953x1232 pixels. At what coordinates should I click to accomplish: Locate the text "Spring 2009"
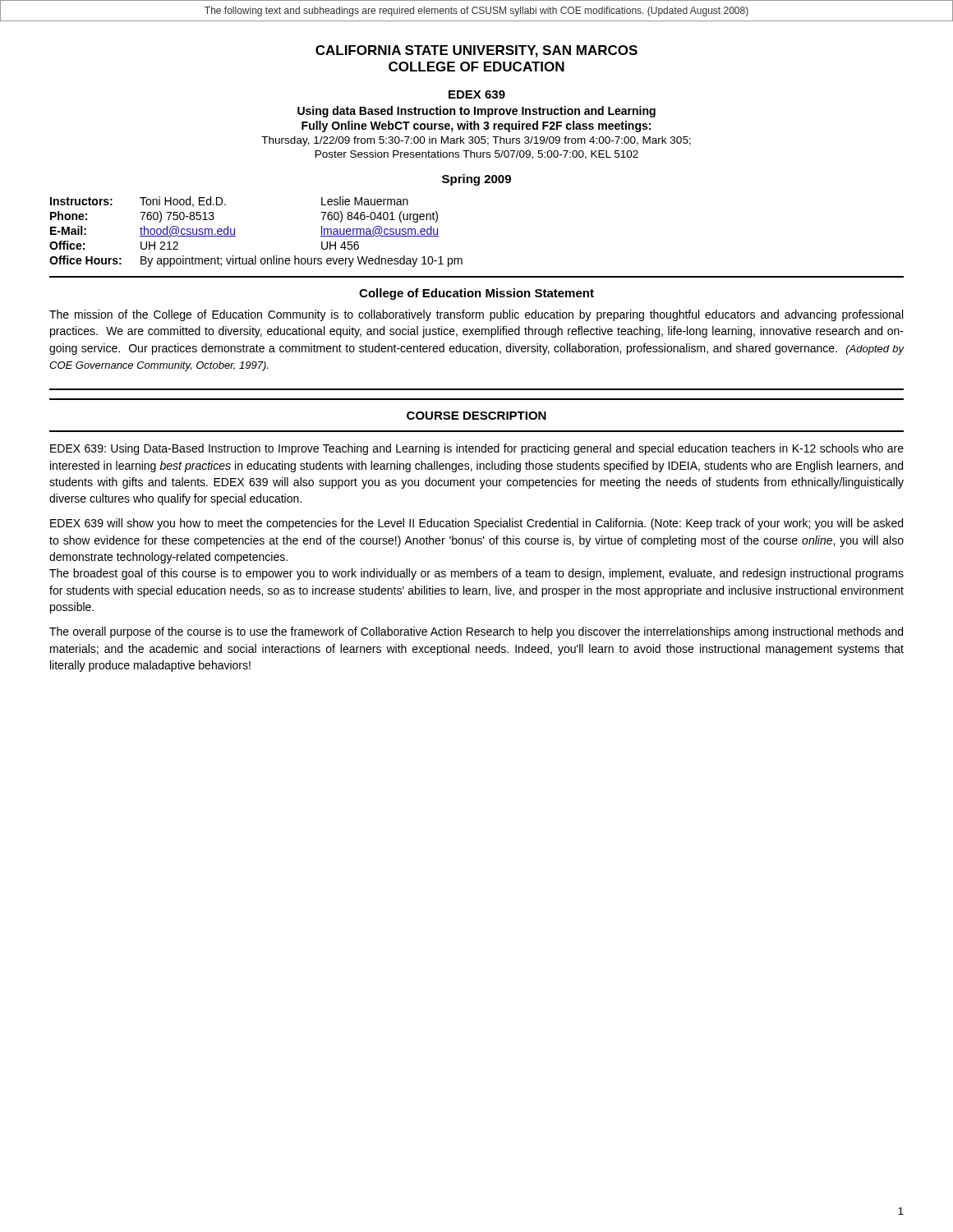pyautogui.click(x=476, y=179)
